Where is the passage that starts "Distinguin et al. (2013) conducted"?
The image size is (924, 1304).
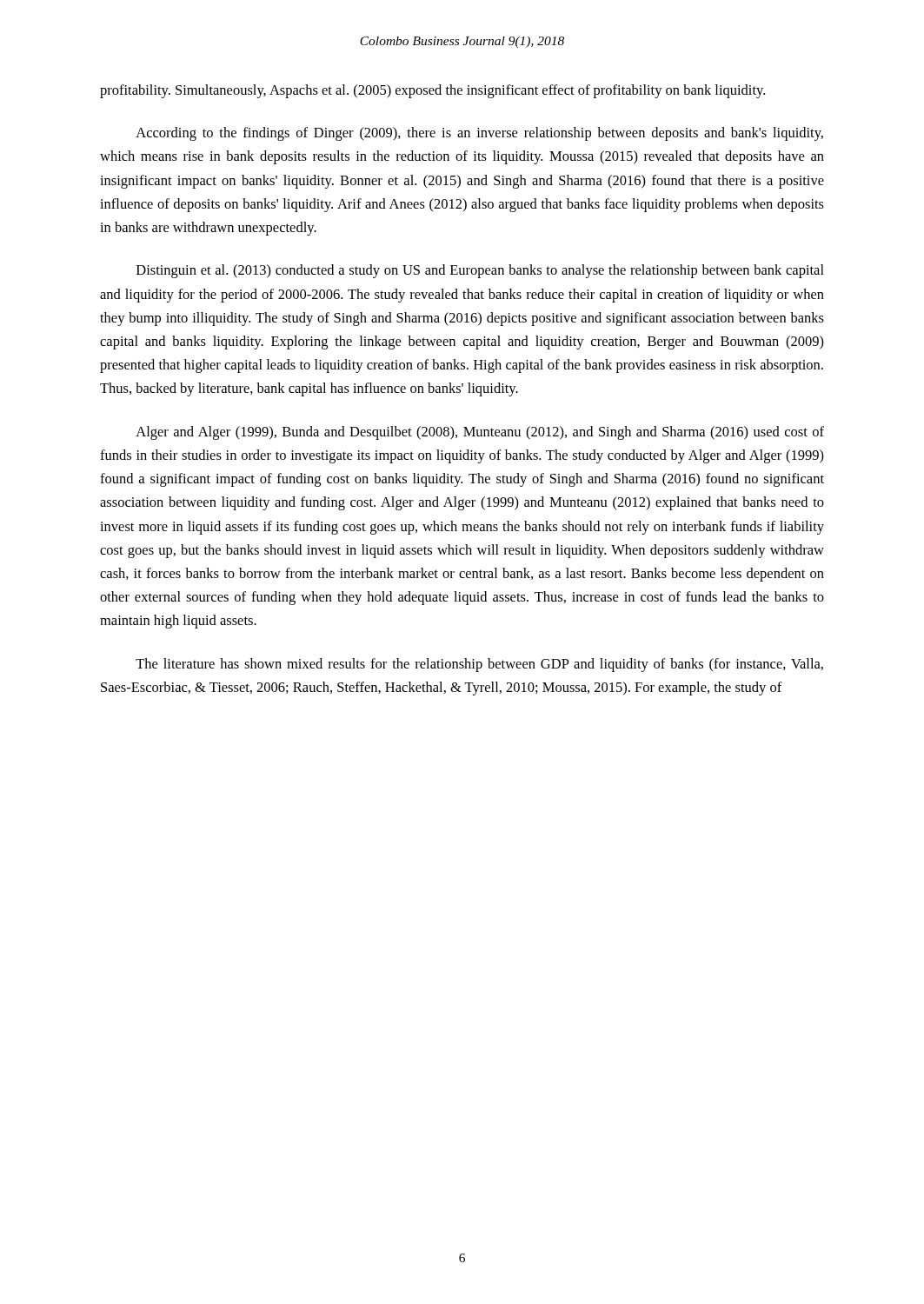tap(462, 329)
